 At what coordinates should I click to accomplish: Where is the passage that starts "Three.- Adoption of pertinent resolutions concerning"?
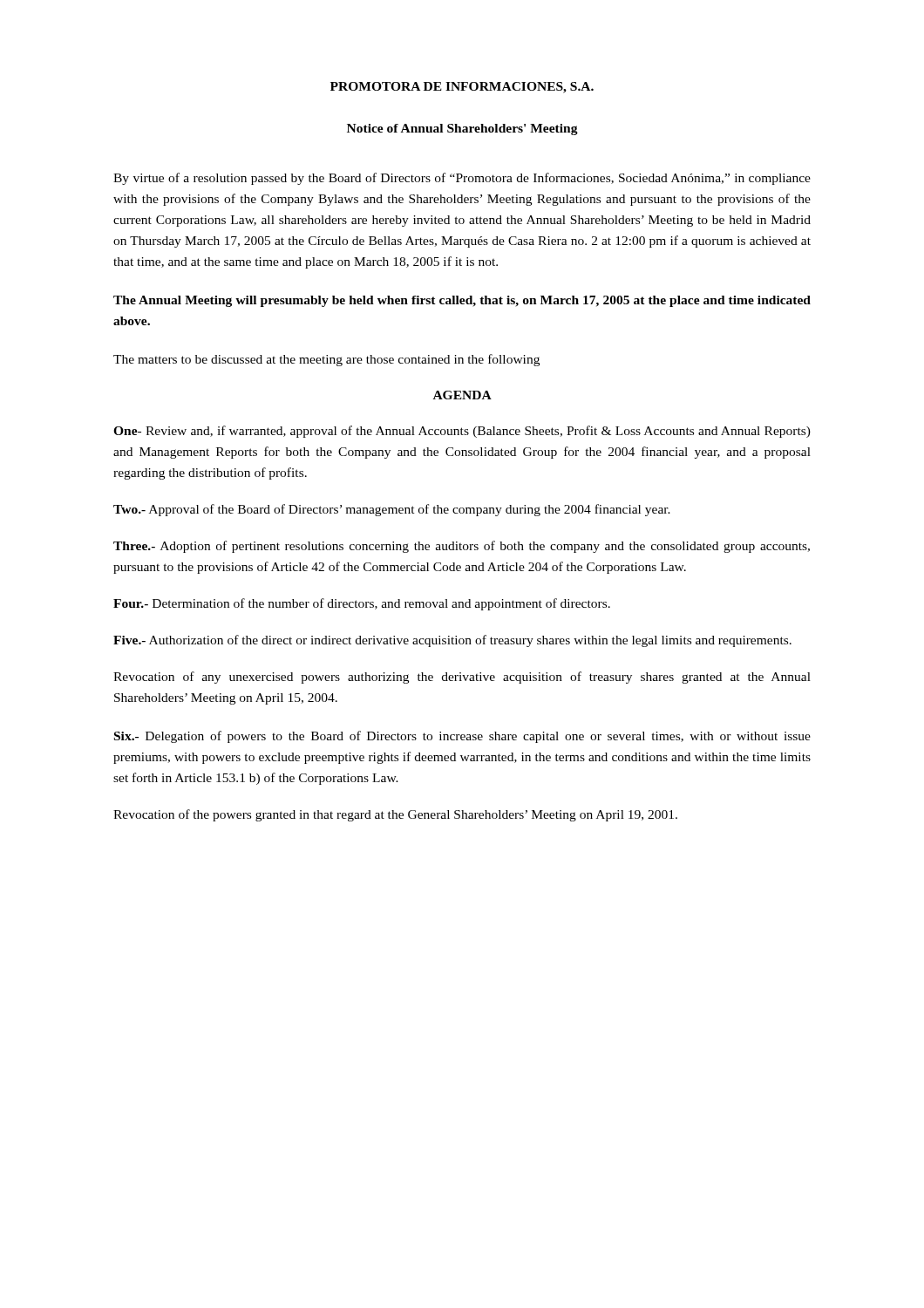(462, 556)
